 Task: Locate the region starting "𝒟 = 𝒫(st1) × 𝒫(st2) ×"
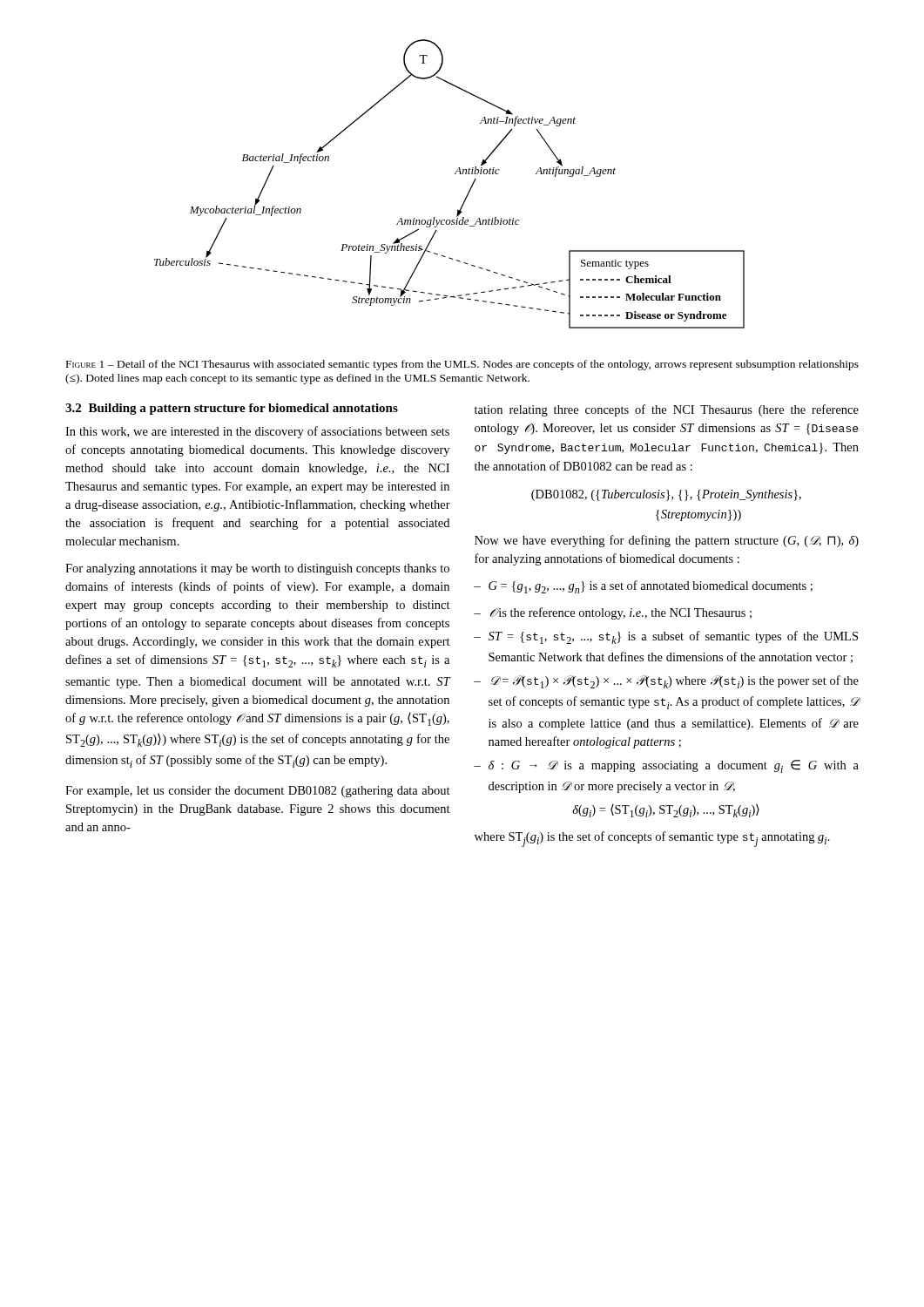point(673,711)
